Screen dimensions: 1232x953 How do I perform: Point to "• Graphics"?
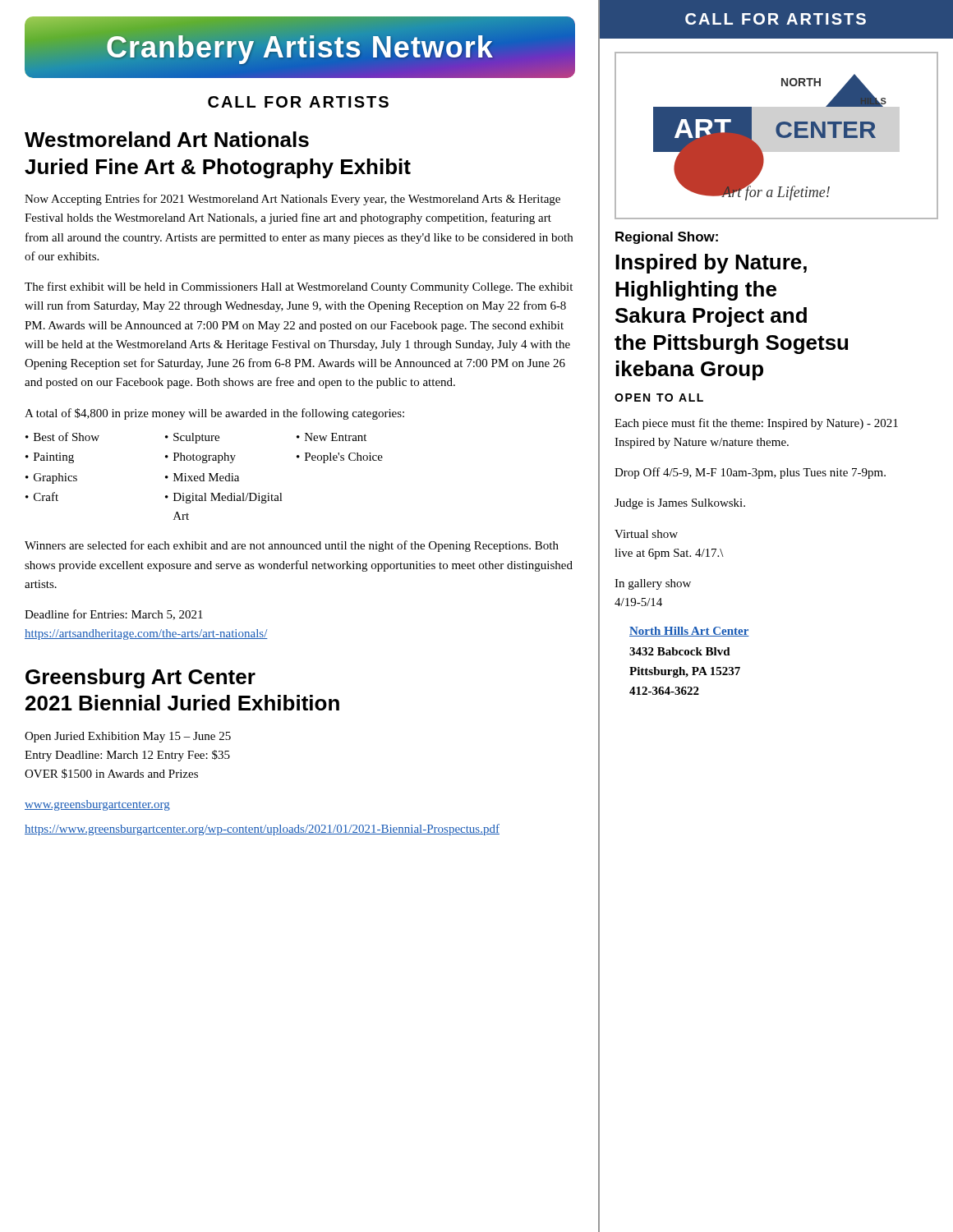[51, 477]
